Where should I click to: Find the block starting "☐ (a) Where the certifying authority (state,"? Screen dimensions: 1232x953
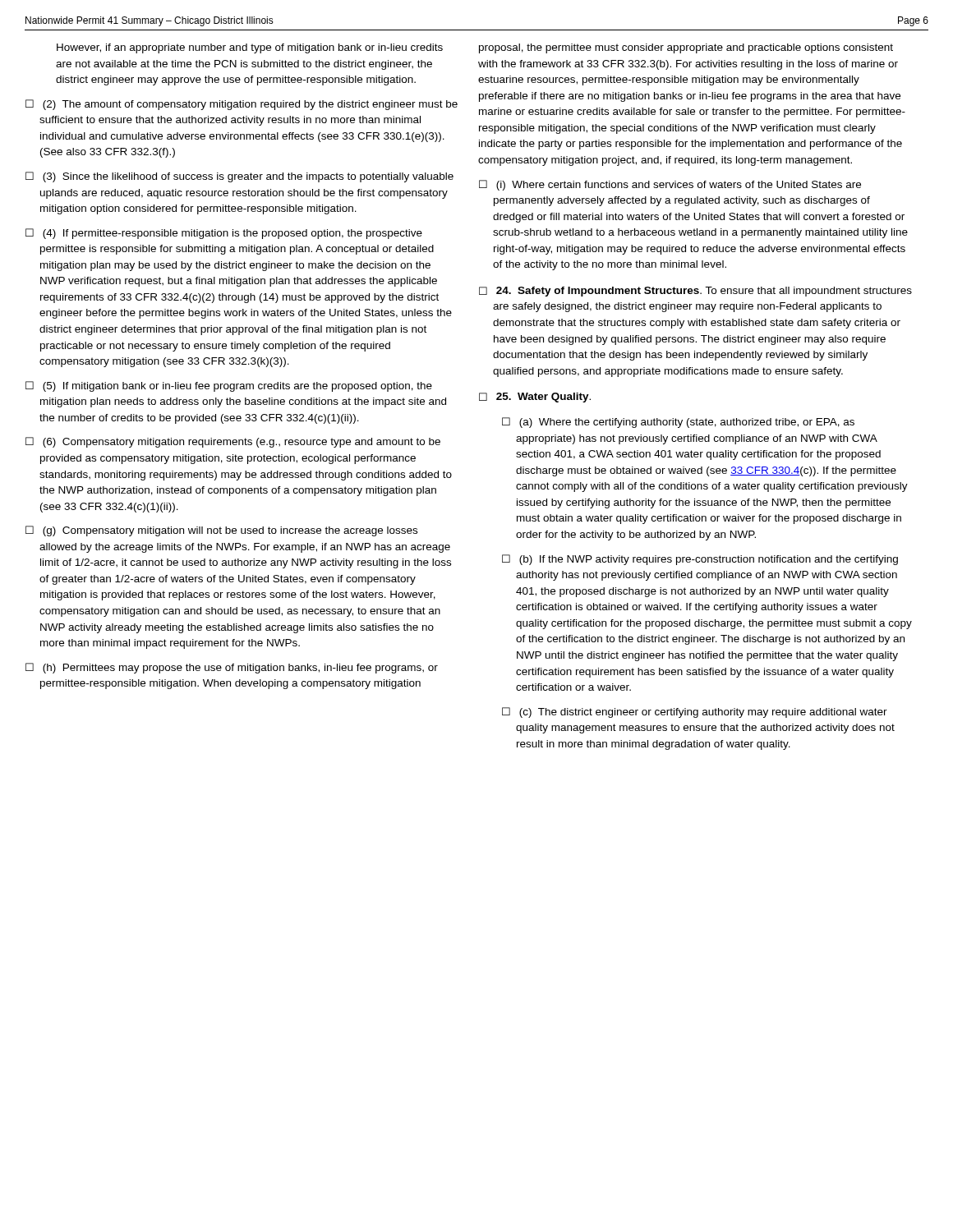pos(707,478)
